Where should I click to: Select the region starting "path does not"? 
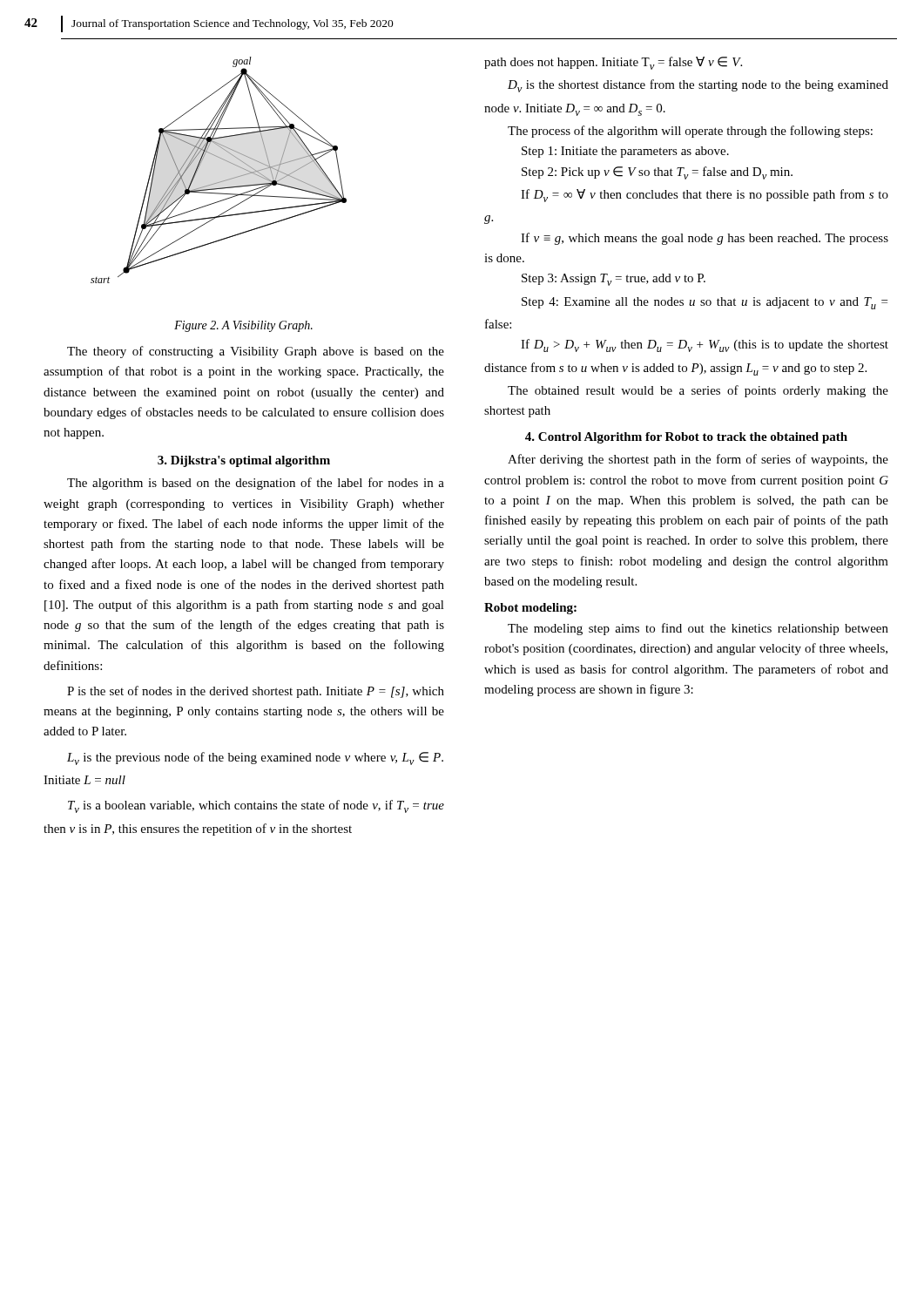click(x=686, y=237)
